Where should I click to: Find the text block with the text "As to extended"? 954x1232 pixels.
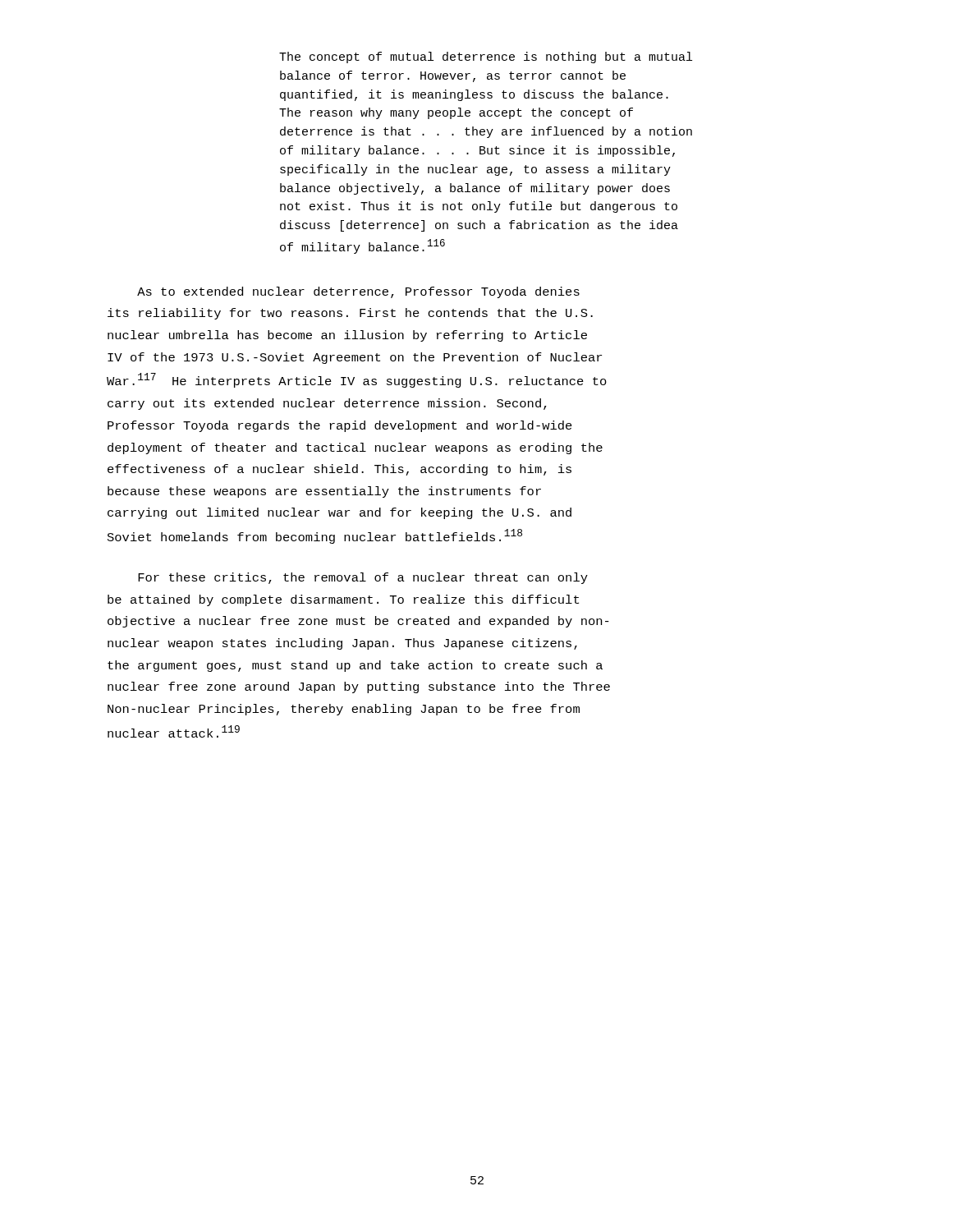357,415
